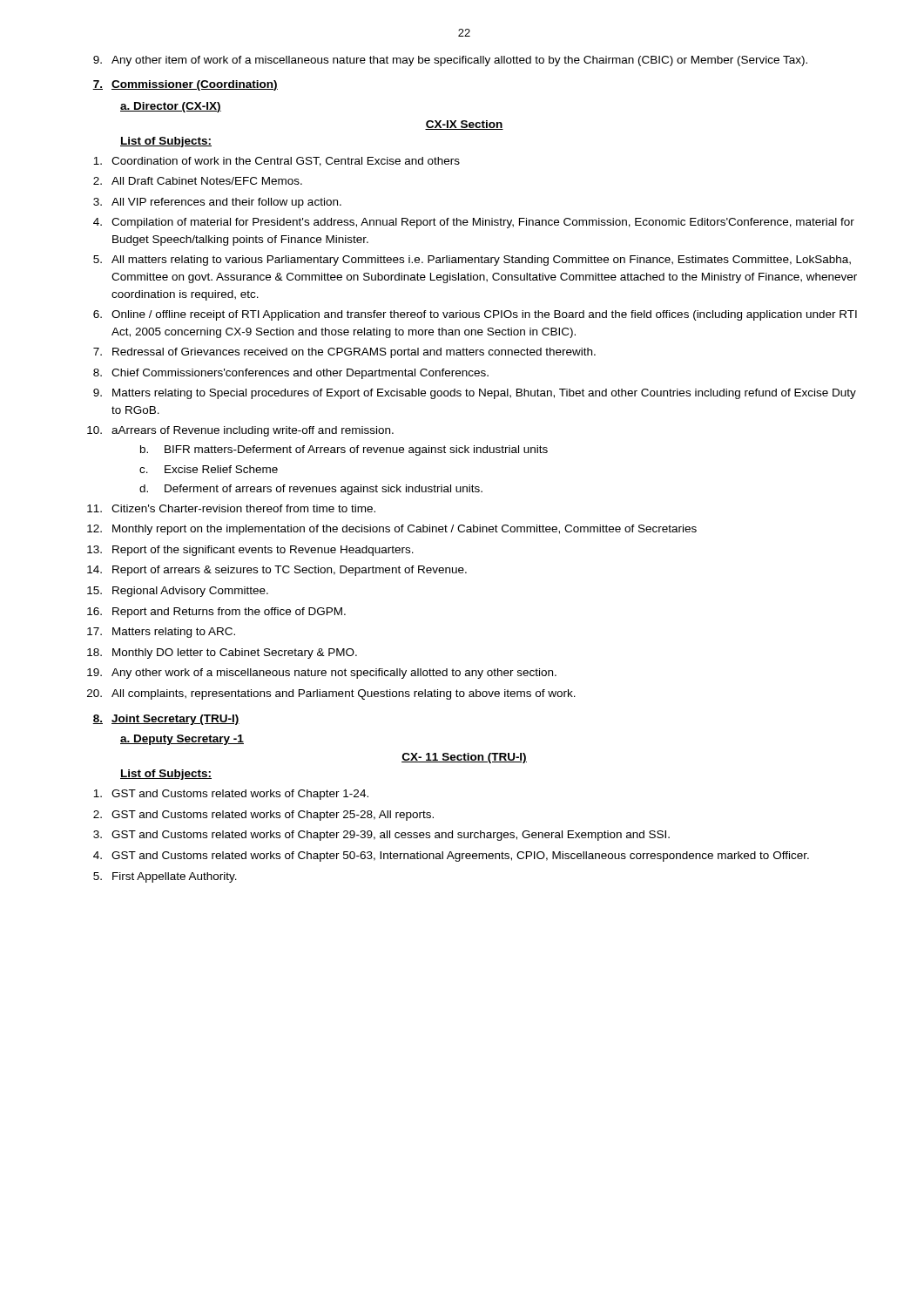The image size is (924, 1307).
Task: Where is the passage that starts "12. Monthly report on the"?
Action: pyautogui.click(x=464, y=529)
